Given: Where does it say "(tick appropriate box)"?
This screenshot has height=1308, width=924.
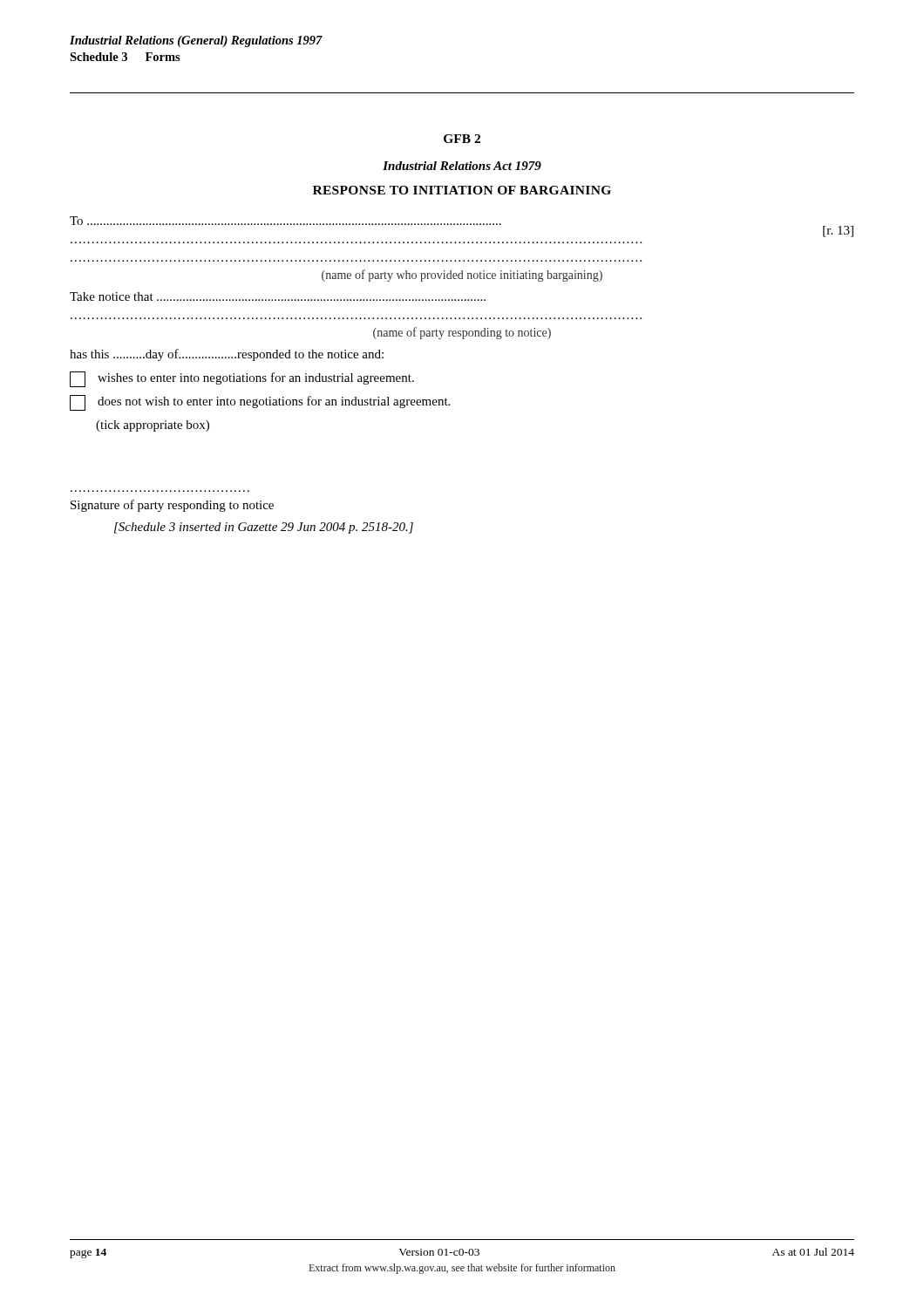Looking at the screenshot, I should pos(153,425).
